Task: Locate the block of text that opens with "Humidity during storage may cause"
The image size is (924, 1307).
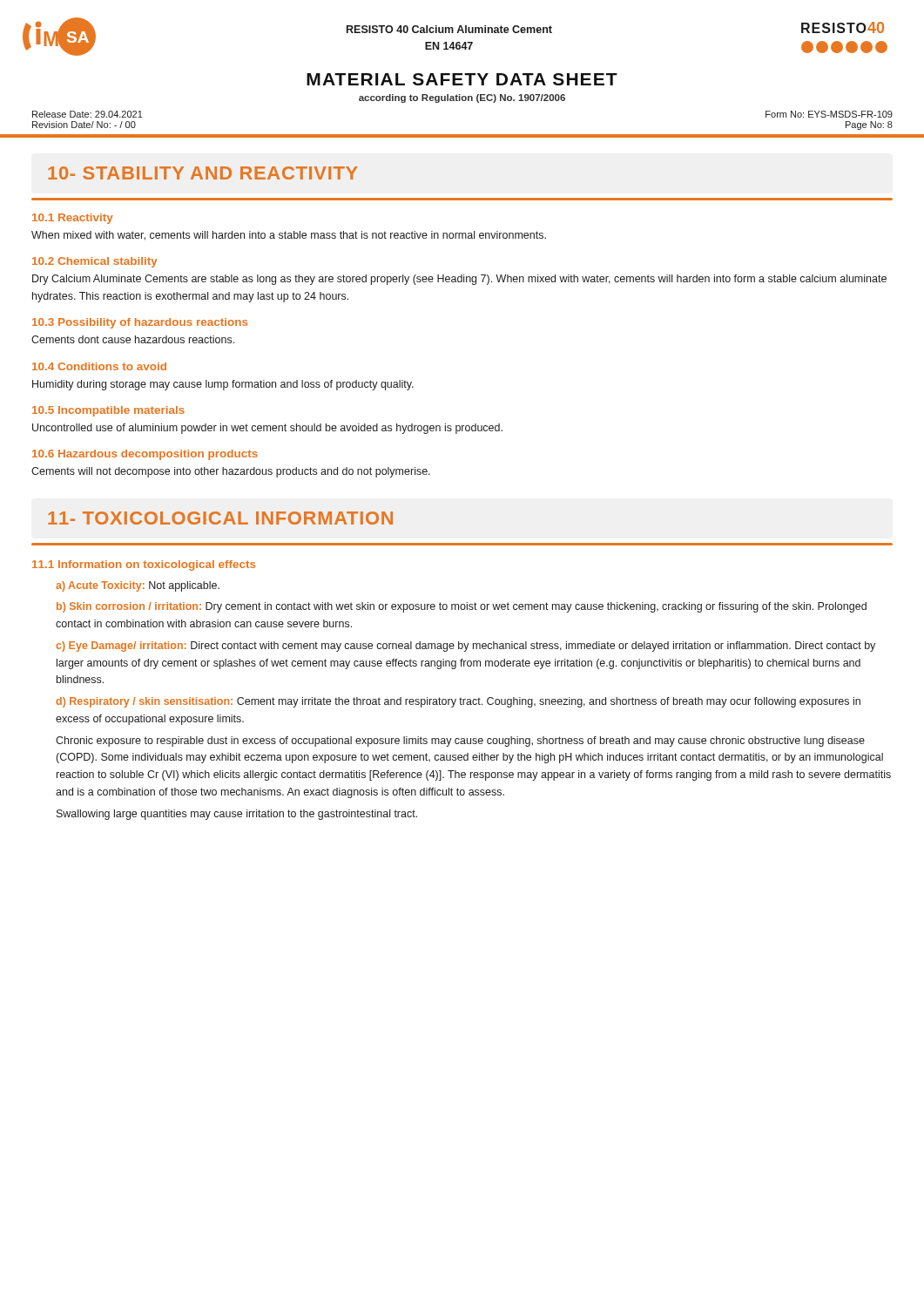Action: (x=223, y=384)
